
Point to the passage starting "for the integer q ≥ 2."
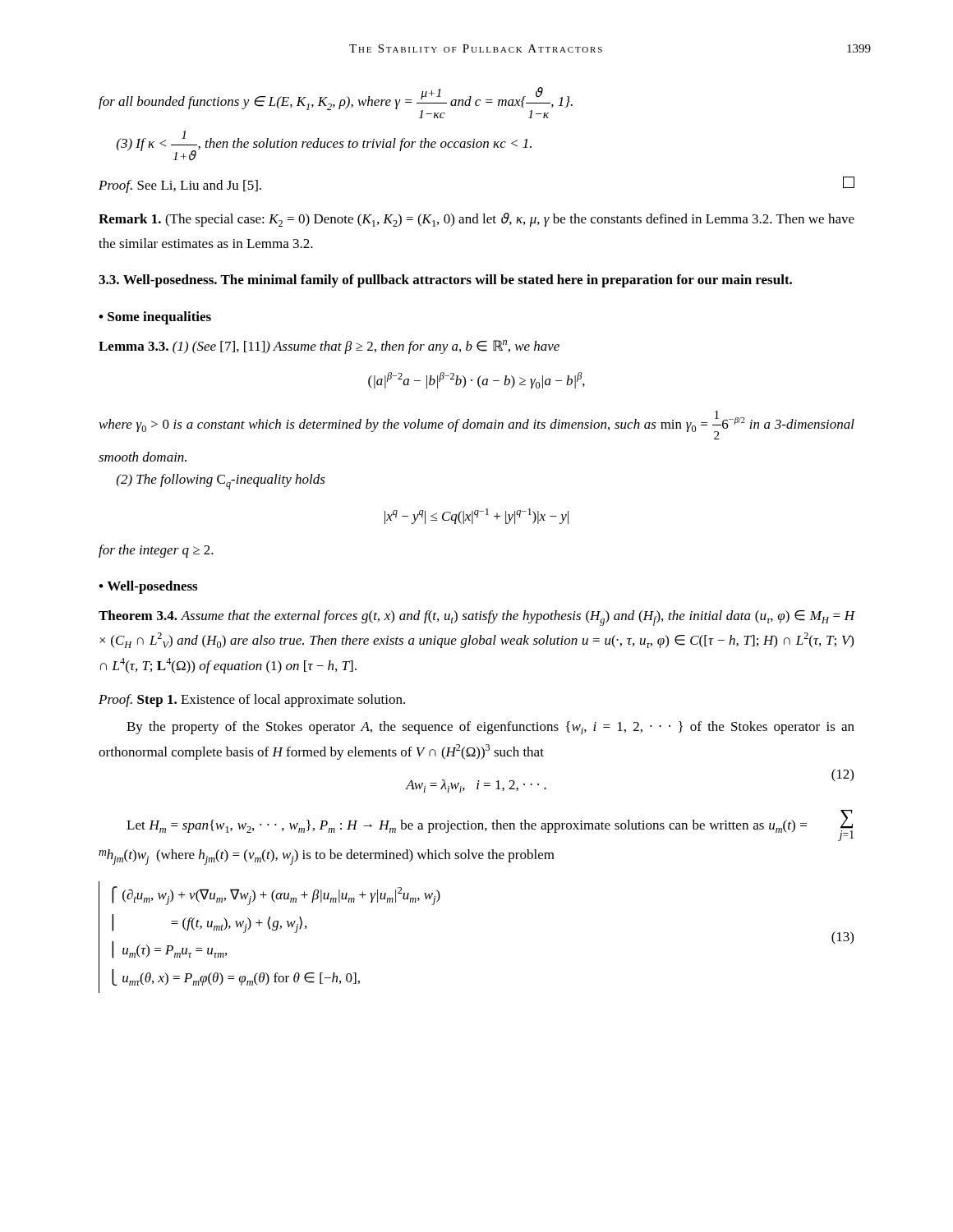click(156, 550)
